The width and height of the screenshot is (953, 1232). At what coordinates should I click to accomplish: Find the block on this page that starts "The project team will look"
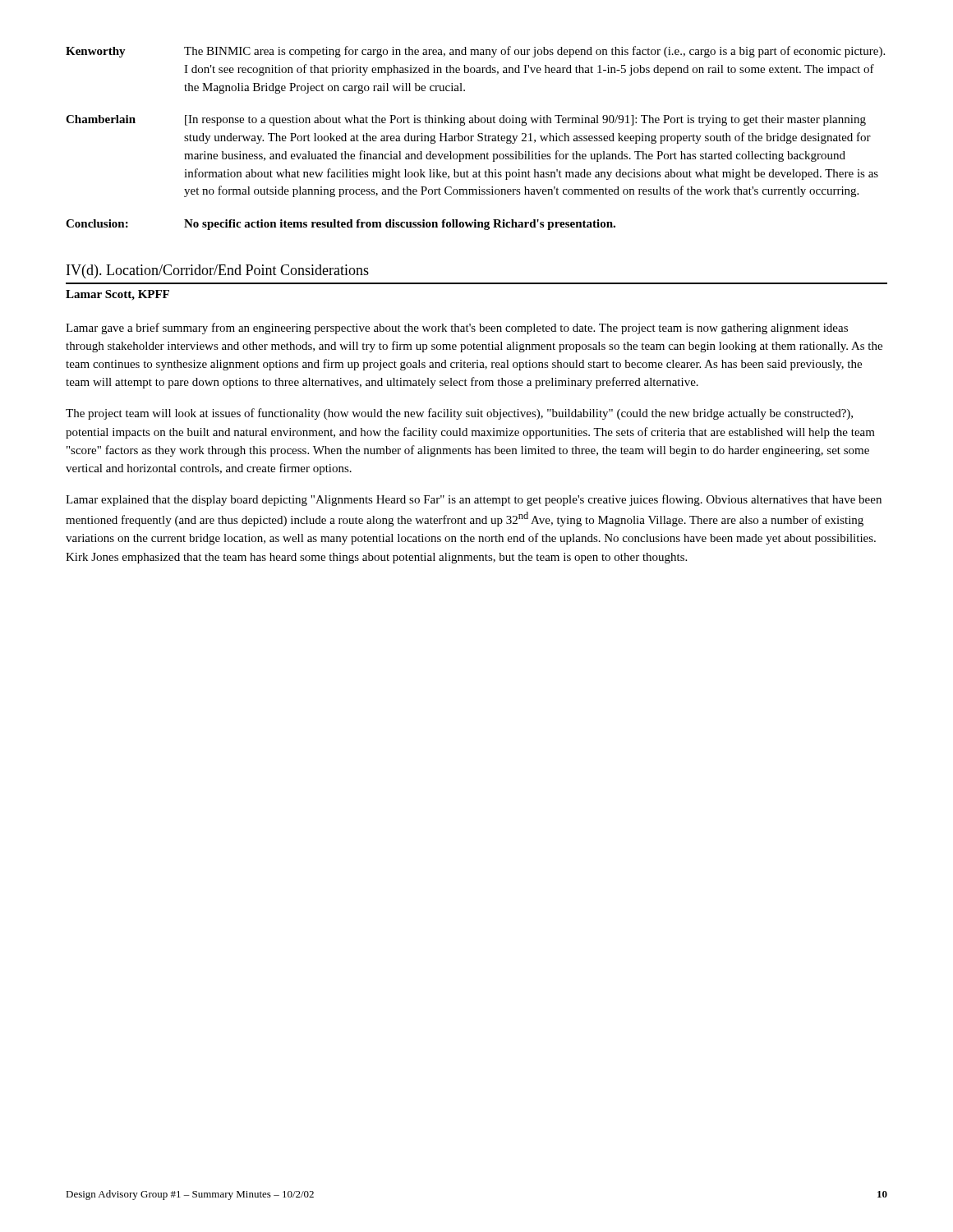[470, 441]
